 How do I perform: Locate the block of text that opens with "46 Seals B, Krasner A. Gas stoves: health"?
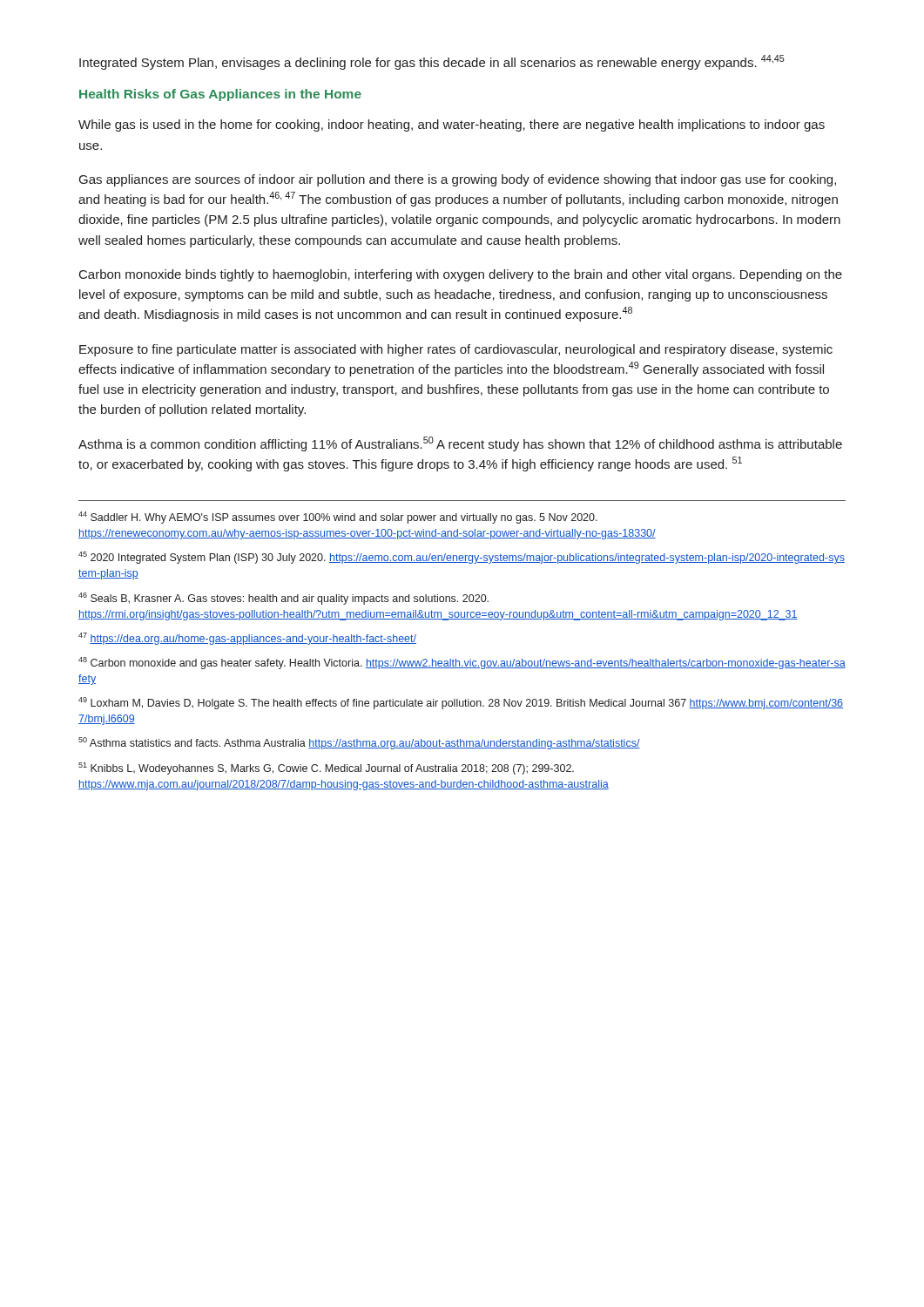(x=438, y=605)
